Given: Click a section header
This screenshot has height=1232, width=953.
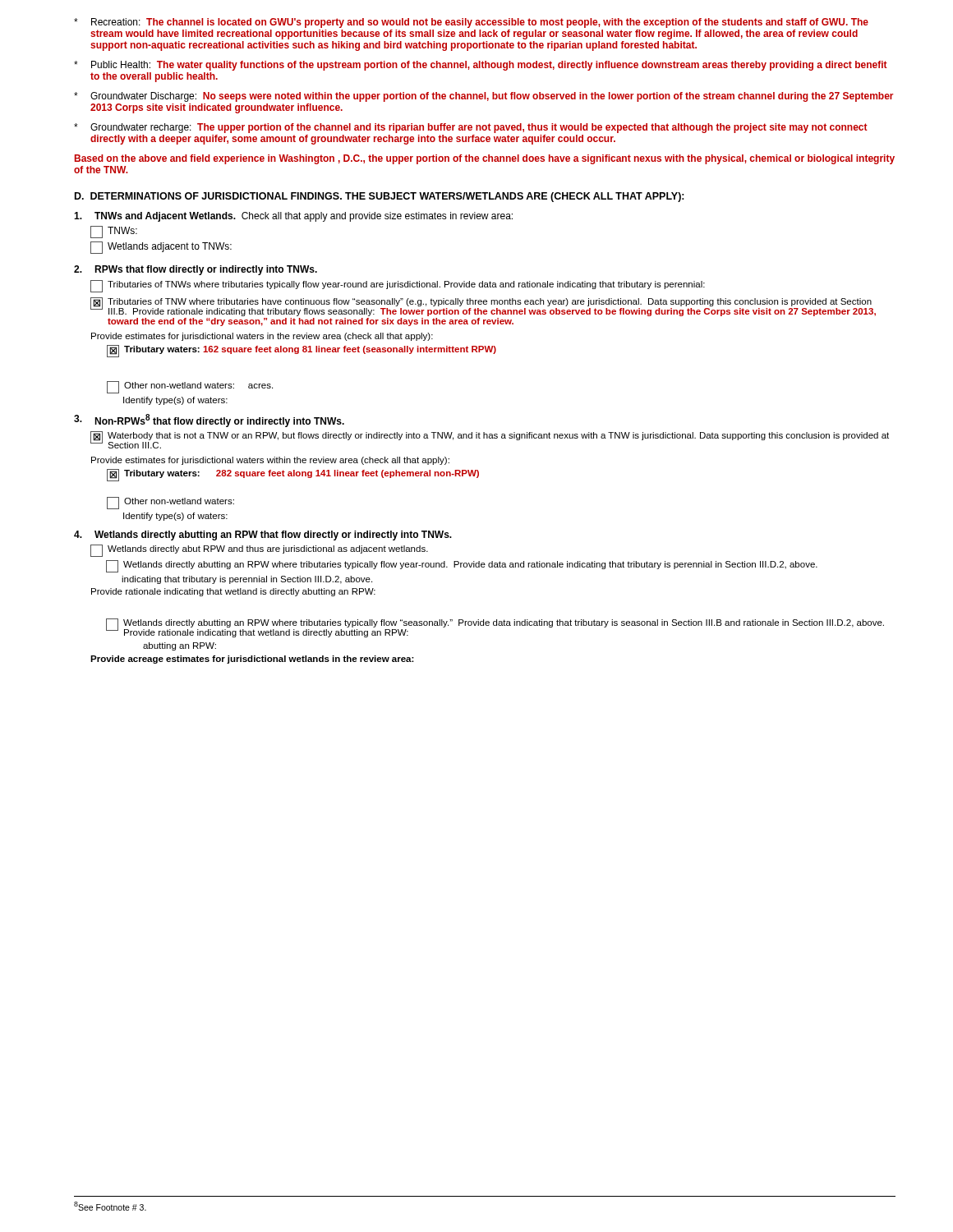Looking at the screenshot, I should coord(379,196).
